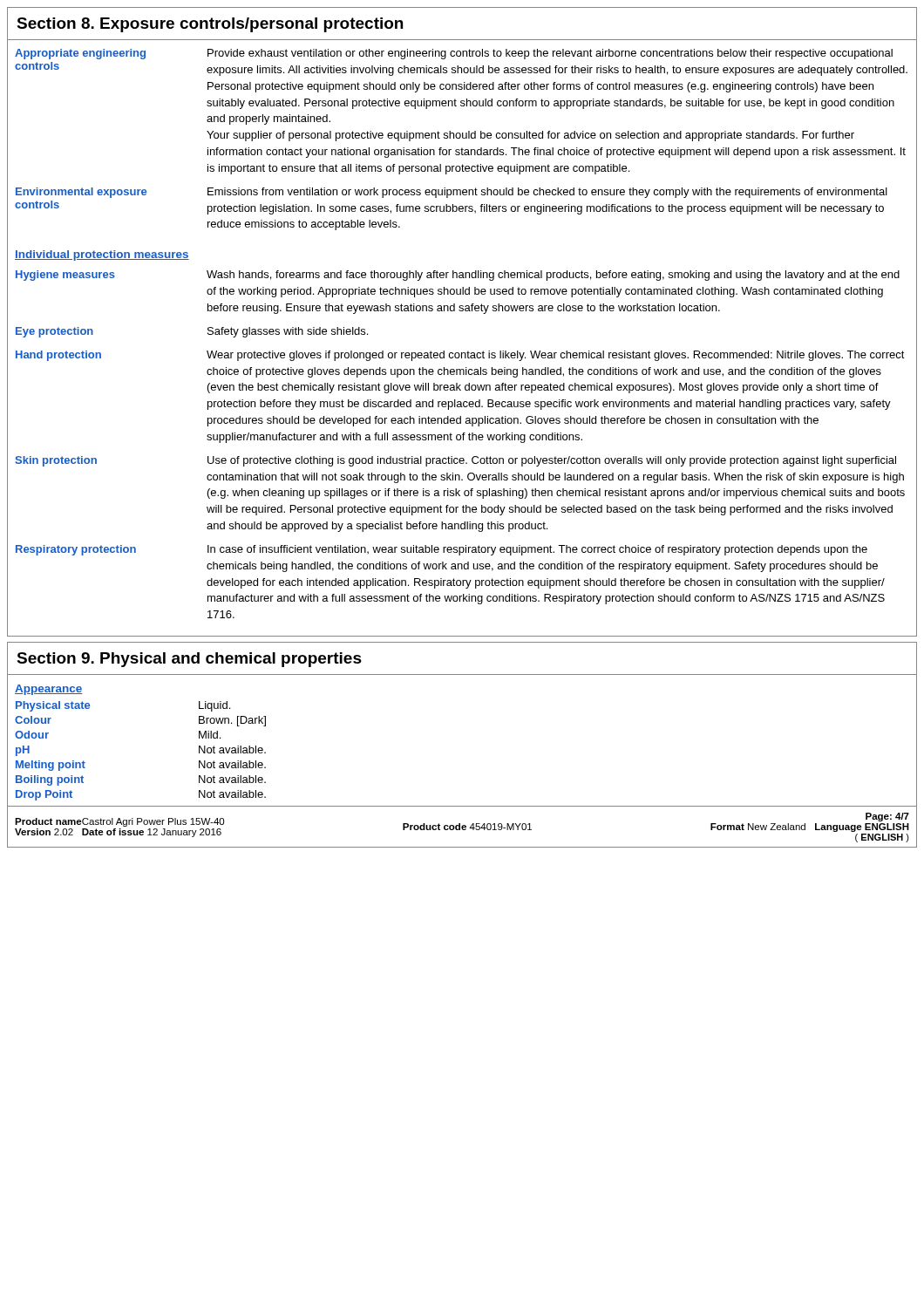Find the text block starting "Drop Point Not available."
This screenshot has width=924, height=1308.
pyautogui.click(x=141, y=794)
